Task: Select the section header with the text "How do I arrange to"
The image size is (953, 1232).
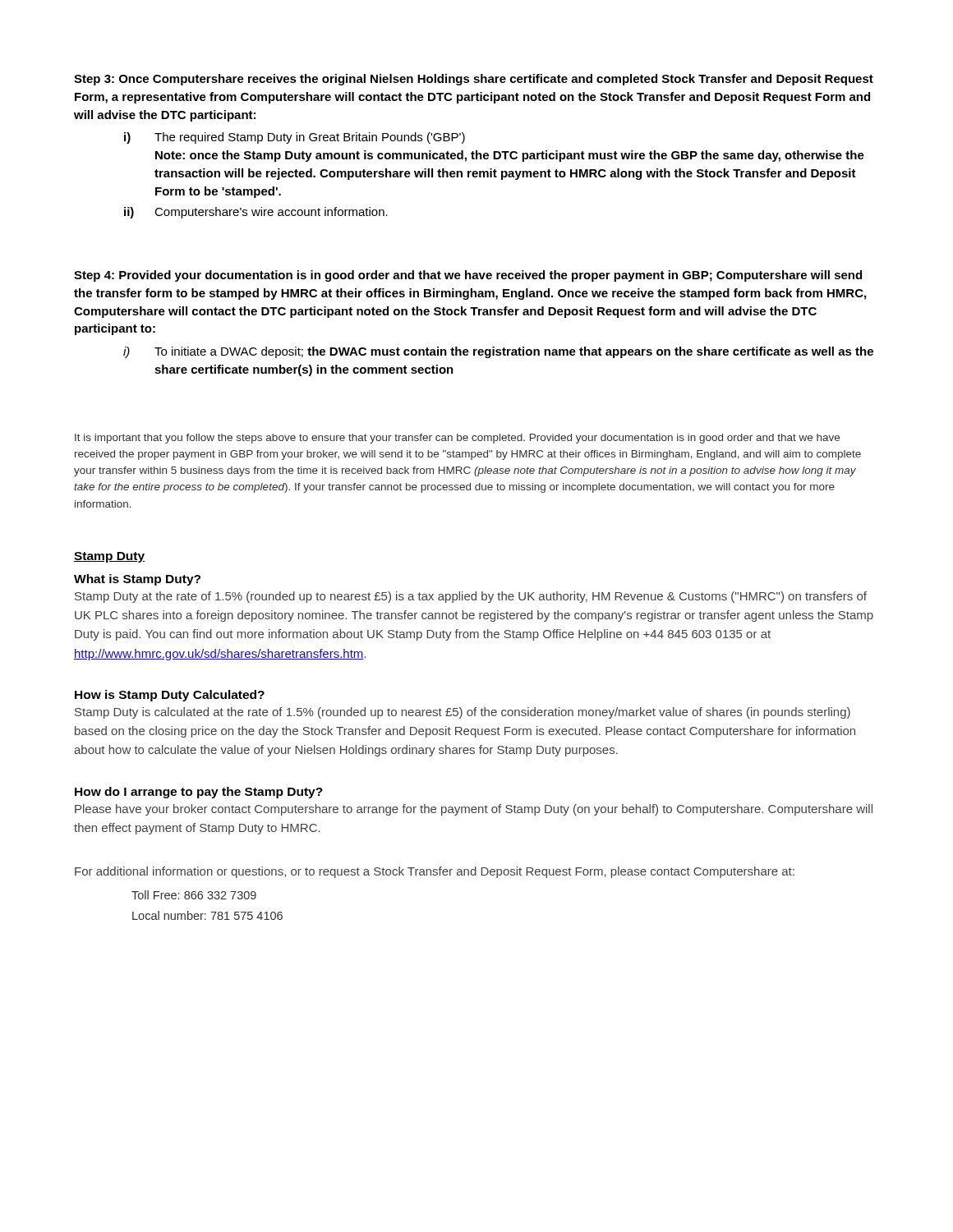Action: point(198,791)
